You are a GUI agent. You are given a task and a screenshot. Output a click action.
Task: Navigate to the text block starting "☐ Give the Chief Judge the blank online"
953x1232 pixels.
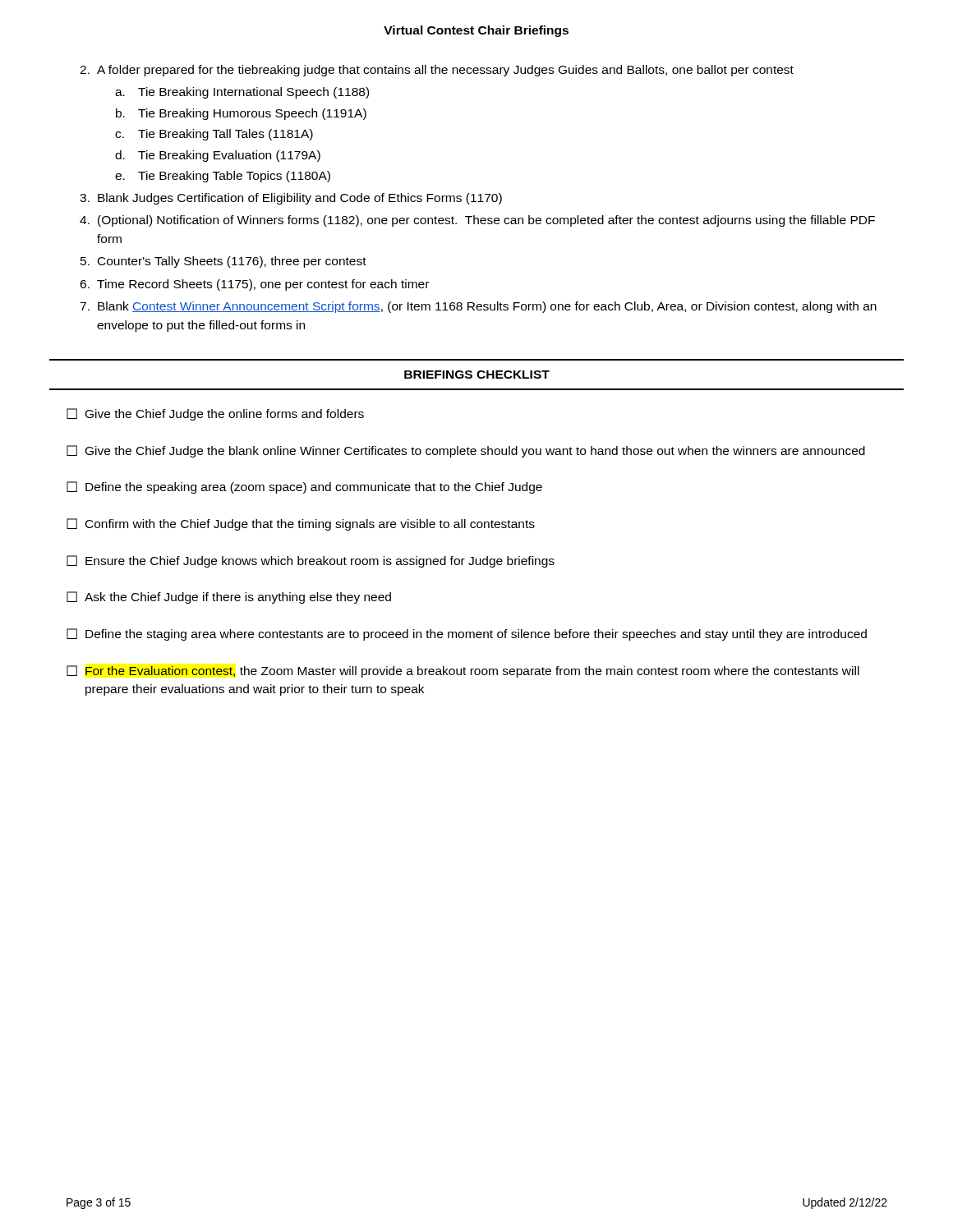pyautogui.click(x=476, y=452)
